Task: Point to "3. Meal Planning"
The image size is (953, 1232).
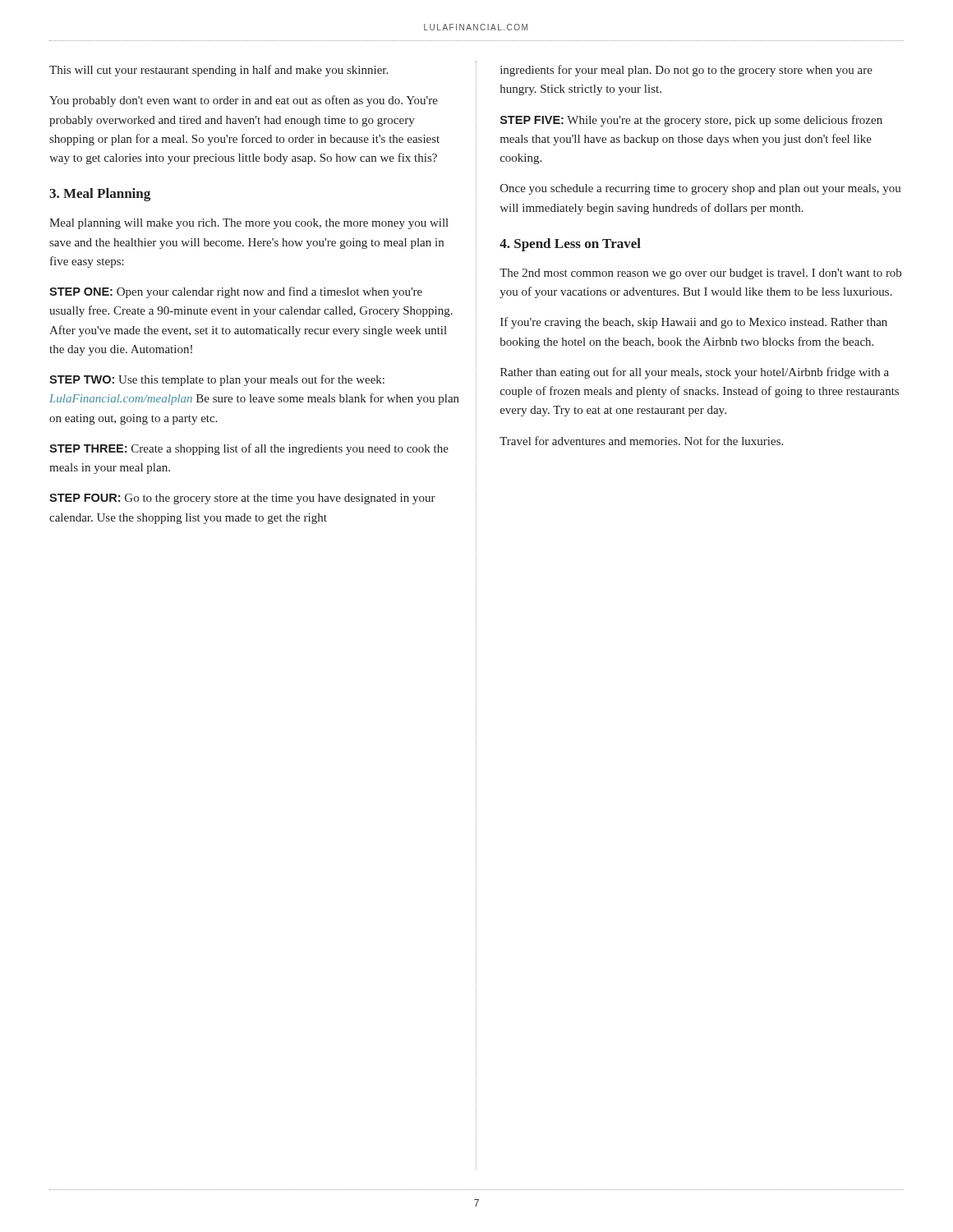Action: pyautogui.click(x=100, y=194)
